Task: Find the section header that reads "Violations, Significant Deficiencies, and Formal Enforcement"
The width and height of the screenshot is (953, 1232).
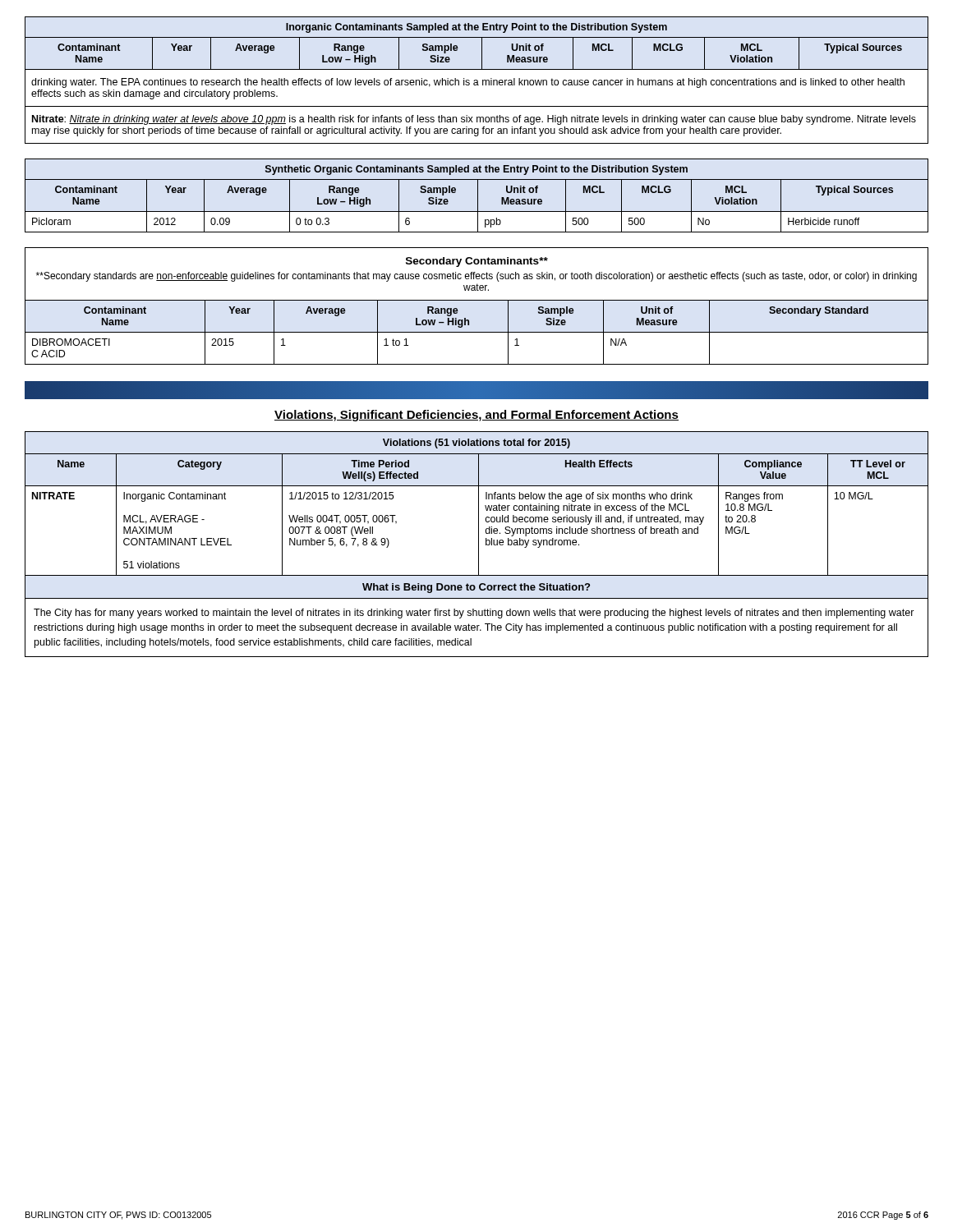Action: (x=476, y=414)
